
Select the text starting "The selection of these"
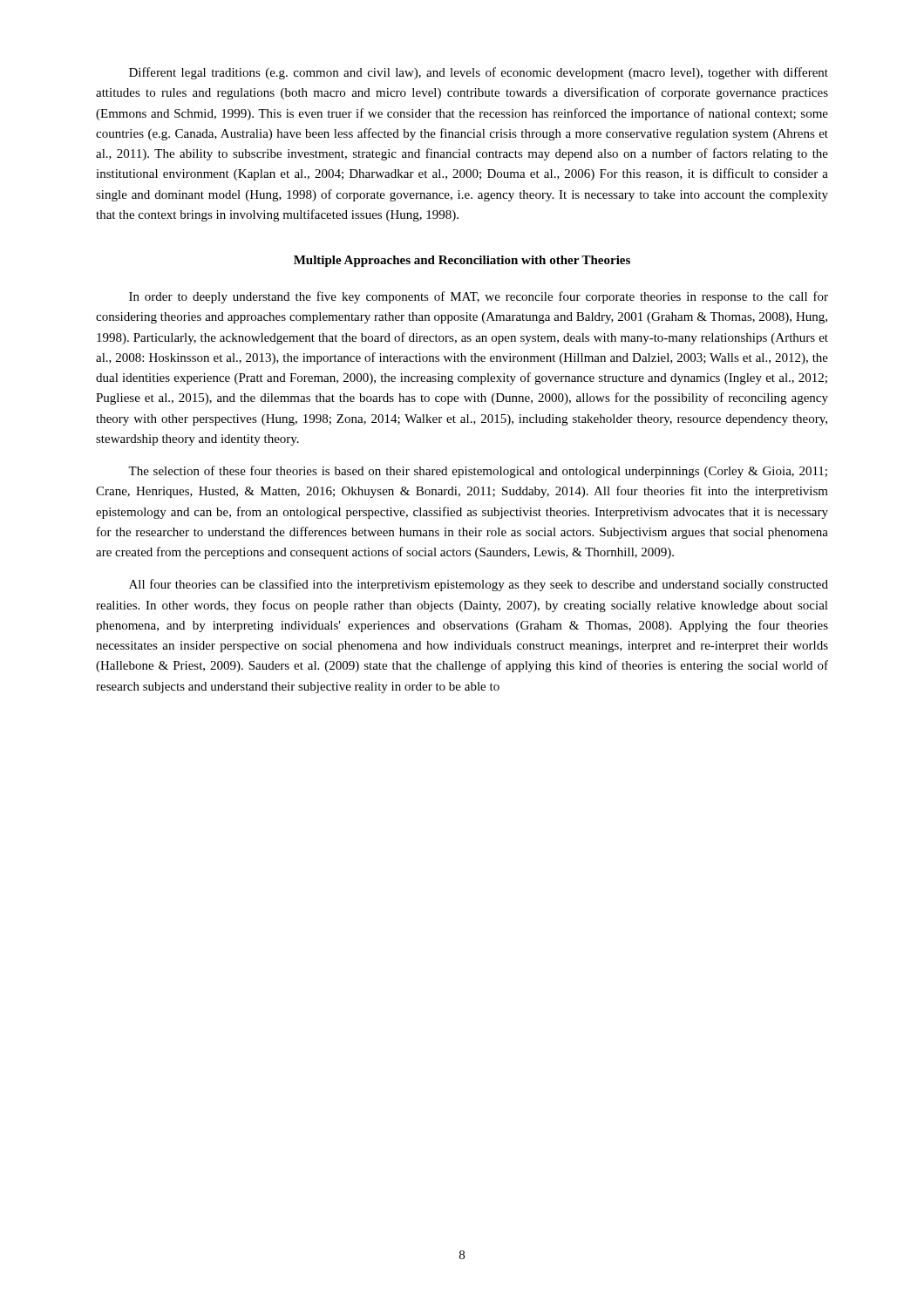pos(462,512)
